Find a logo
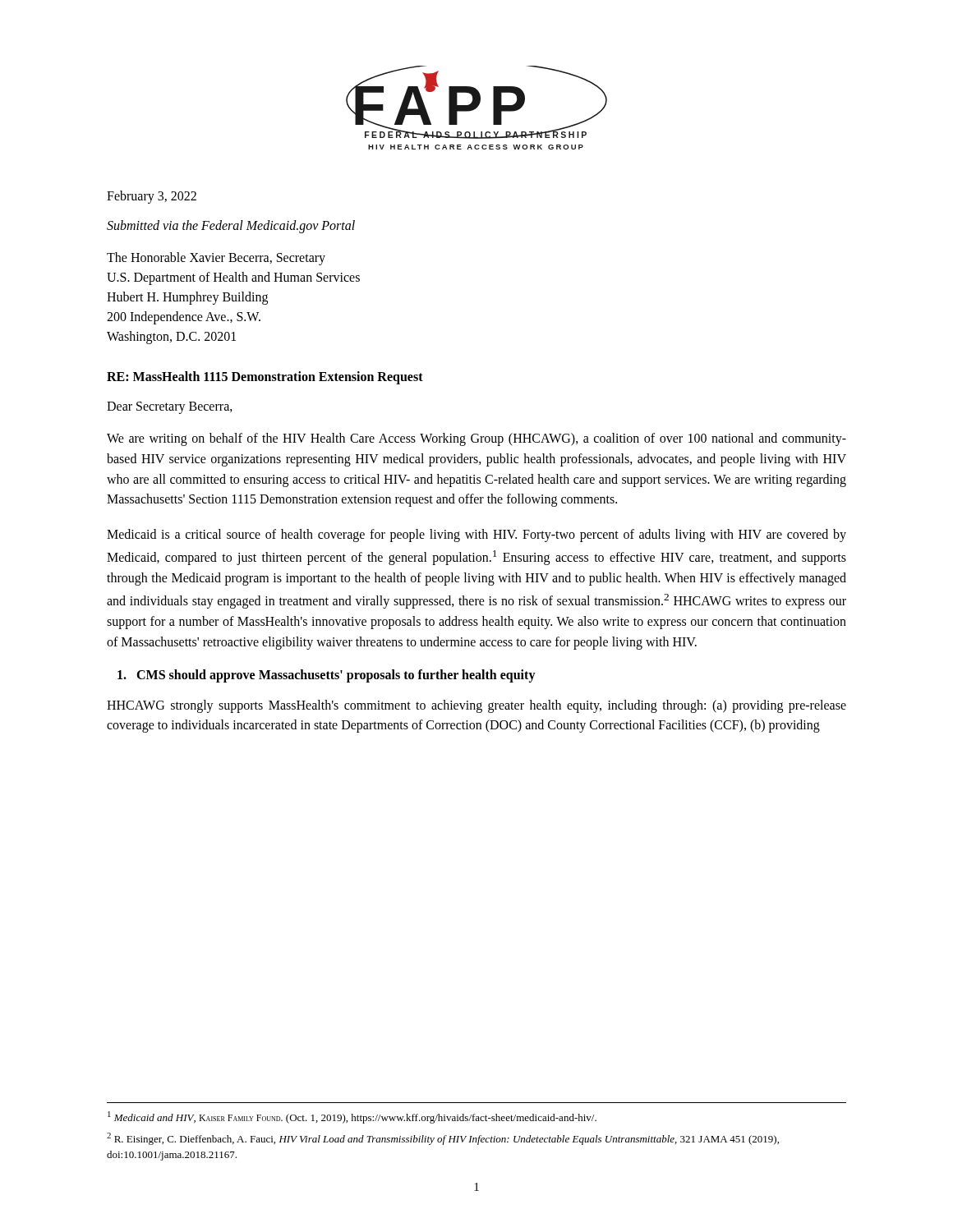 click(x=476, y=112)
